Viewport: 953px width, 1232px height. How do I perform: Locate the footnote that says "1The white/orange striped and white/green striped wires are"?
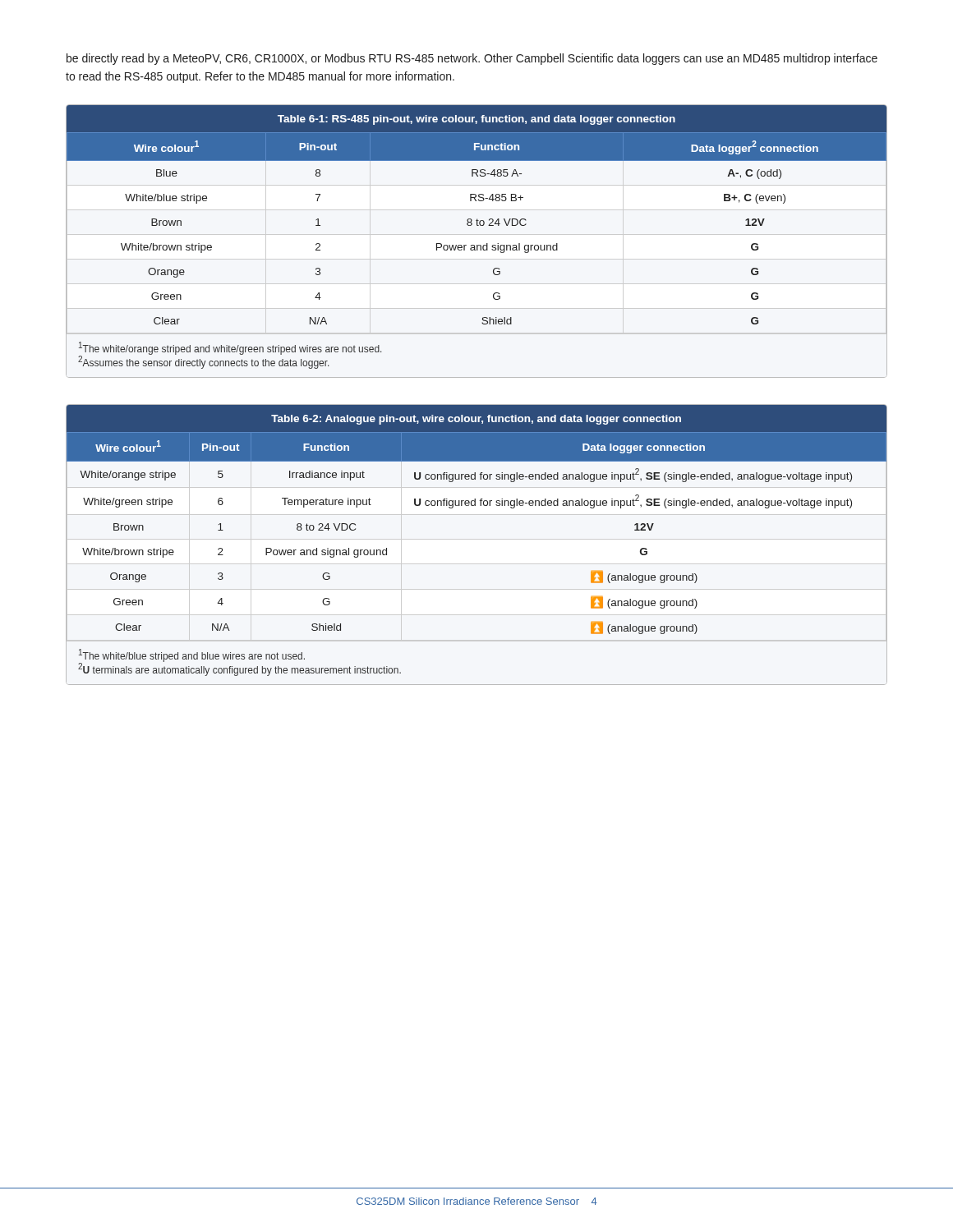(x=230, y=348)
